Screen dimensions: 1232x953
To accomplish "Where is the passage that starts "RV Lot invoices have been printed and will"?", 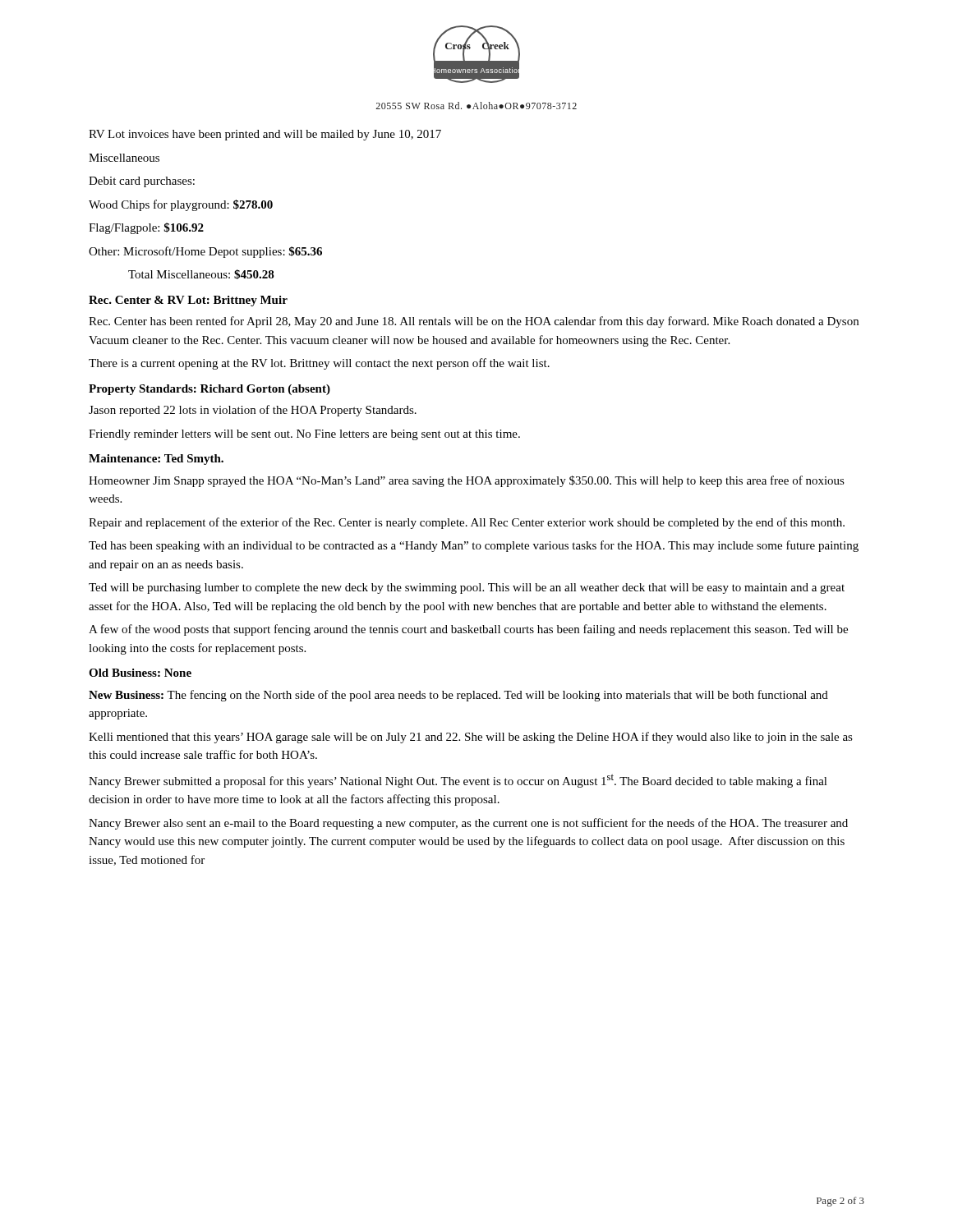I will 265,134.
